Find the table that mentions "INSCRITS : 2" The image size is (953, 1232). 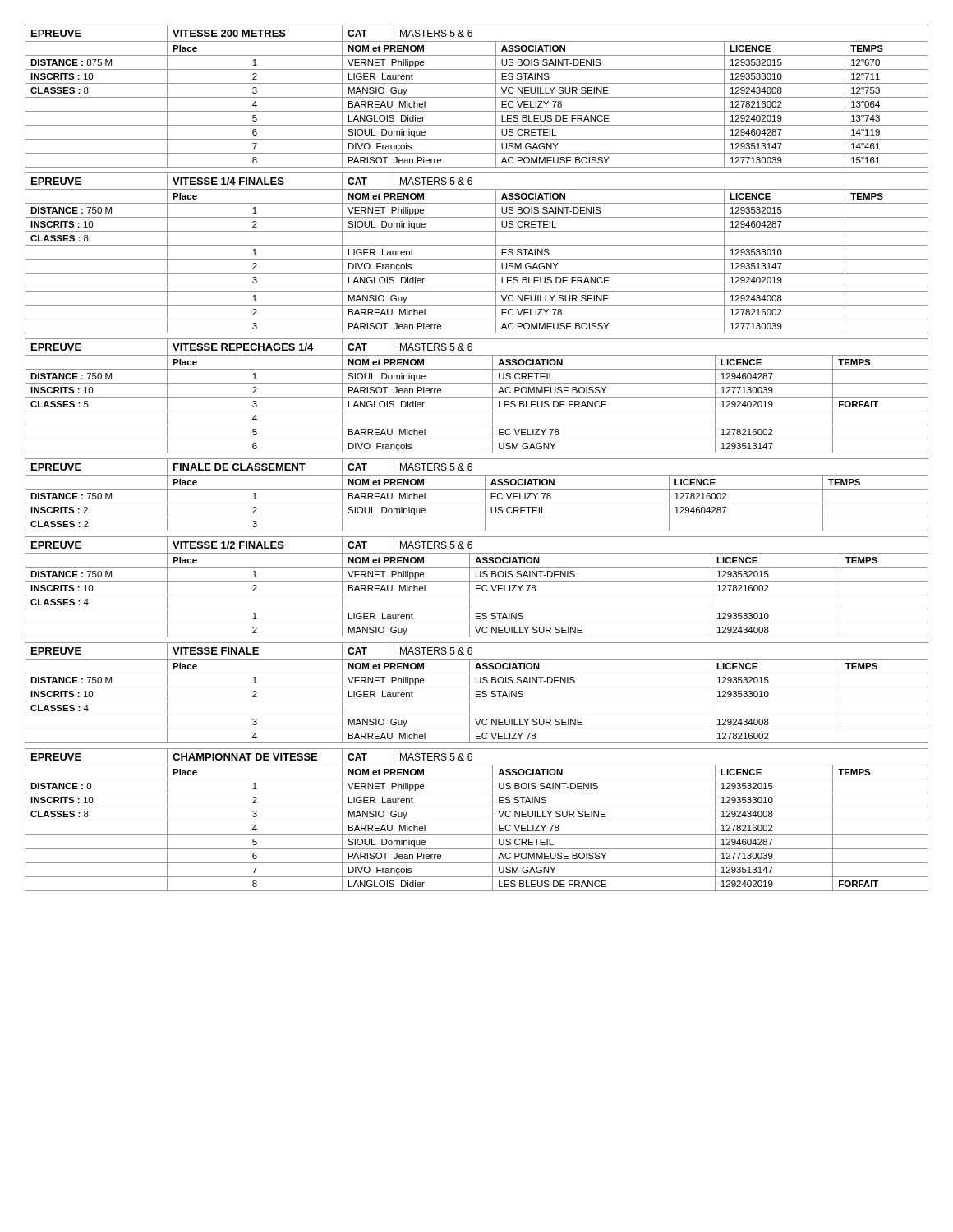tap(476, 495)
